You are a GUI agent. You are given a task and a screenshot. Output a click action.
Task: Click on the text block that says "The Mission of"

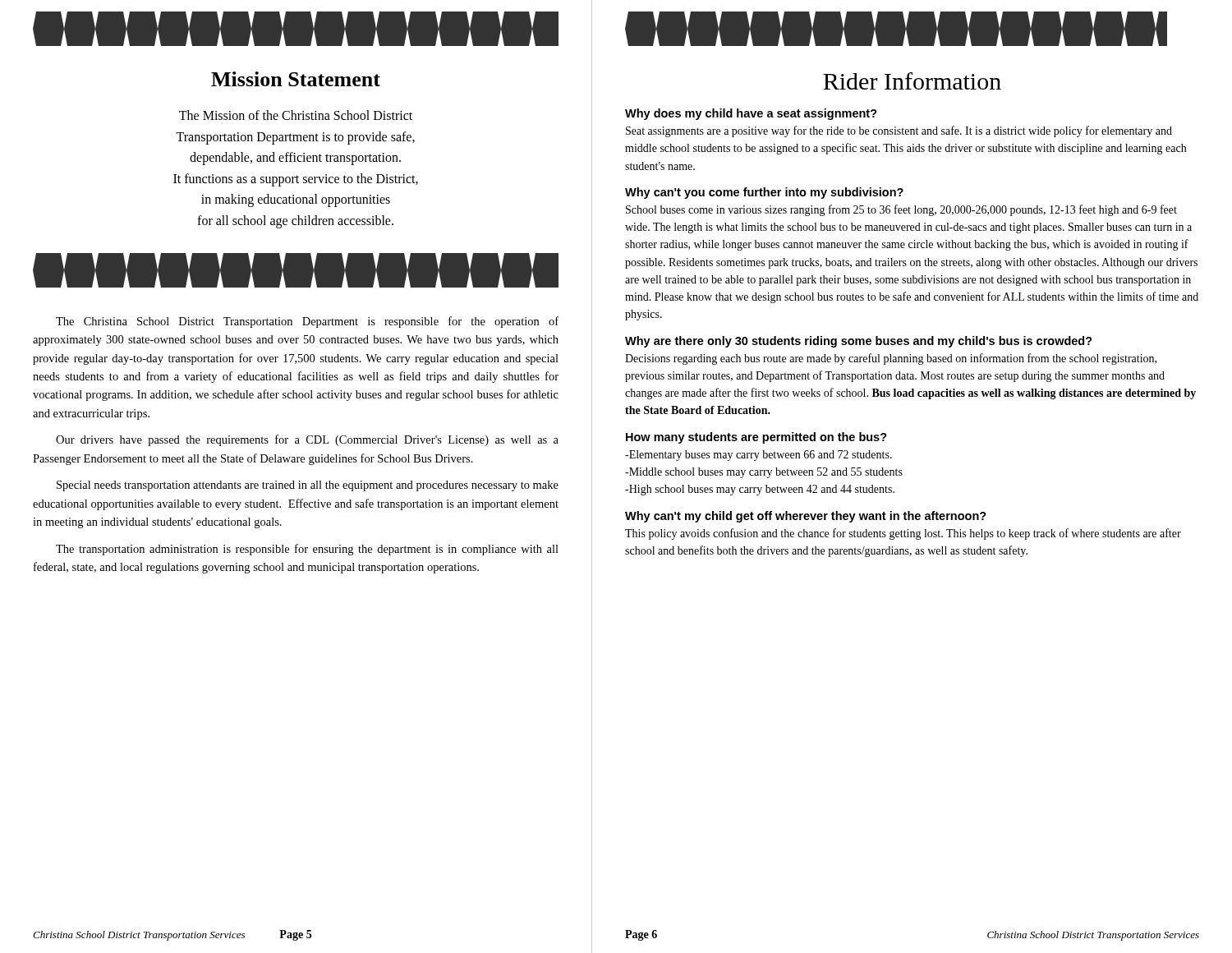(x=296, y=168)
